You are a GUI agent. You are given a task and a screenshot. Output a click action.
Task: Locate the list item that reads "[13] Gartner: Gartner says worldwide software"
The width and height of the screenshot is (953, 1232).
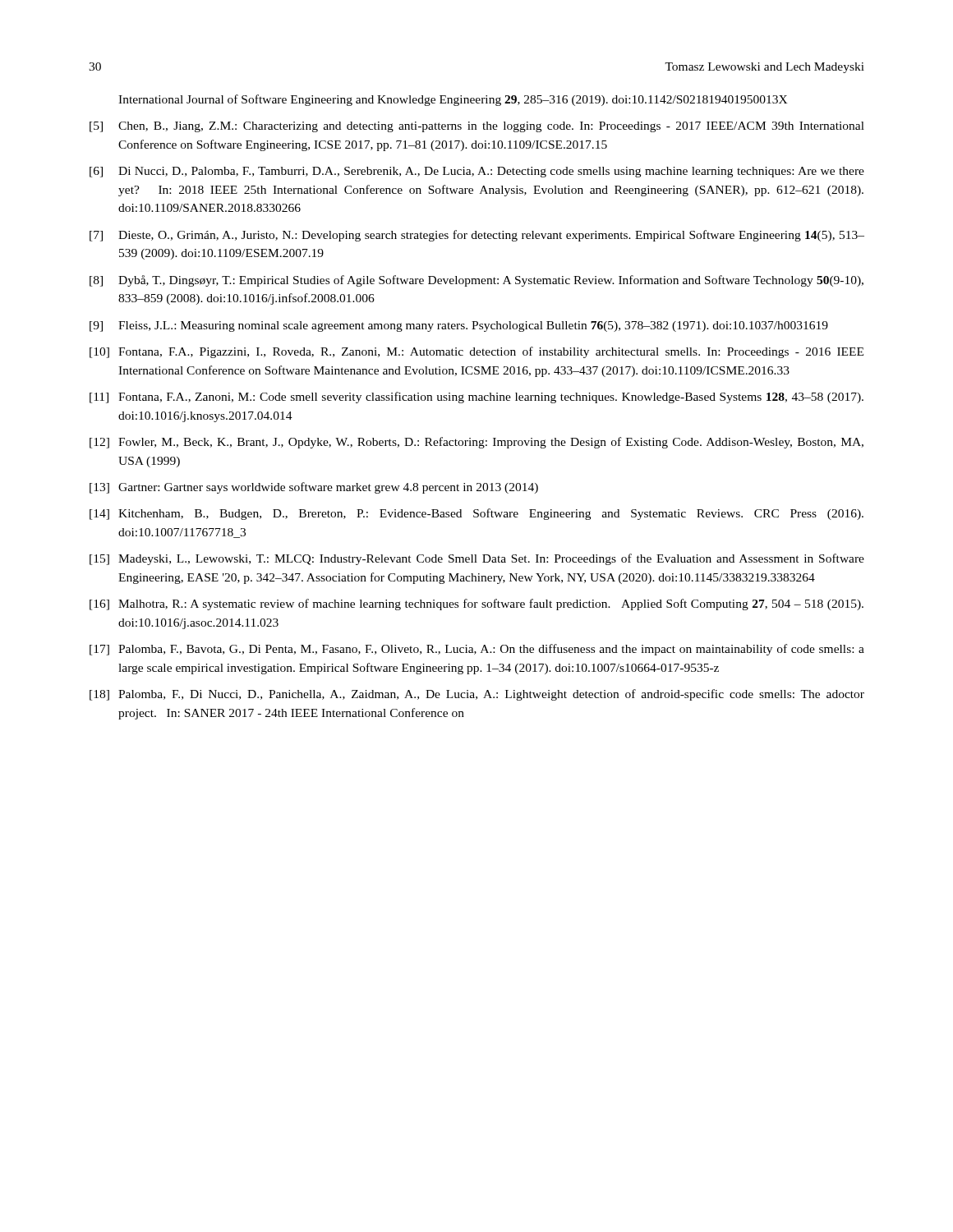point(476,487)
